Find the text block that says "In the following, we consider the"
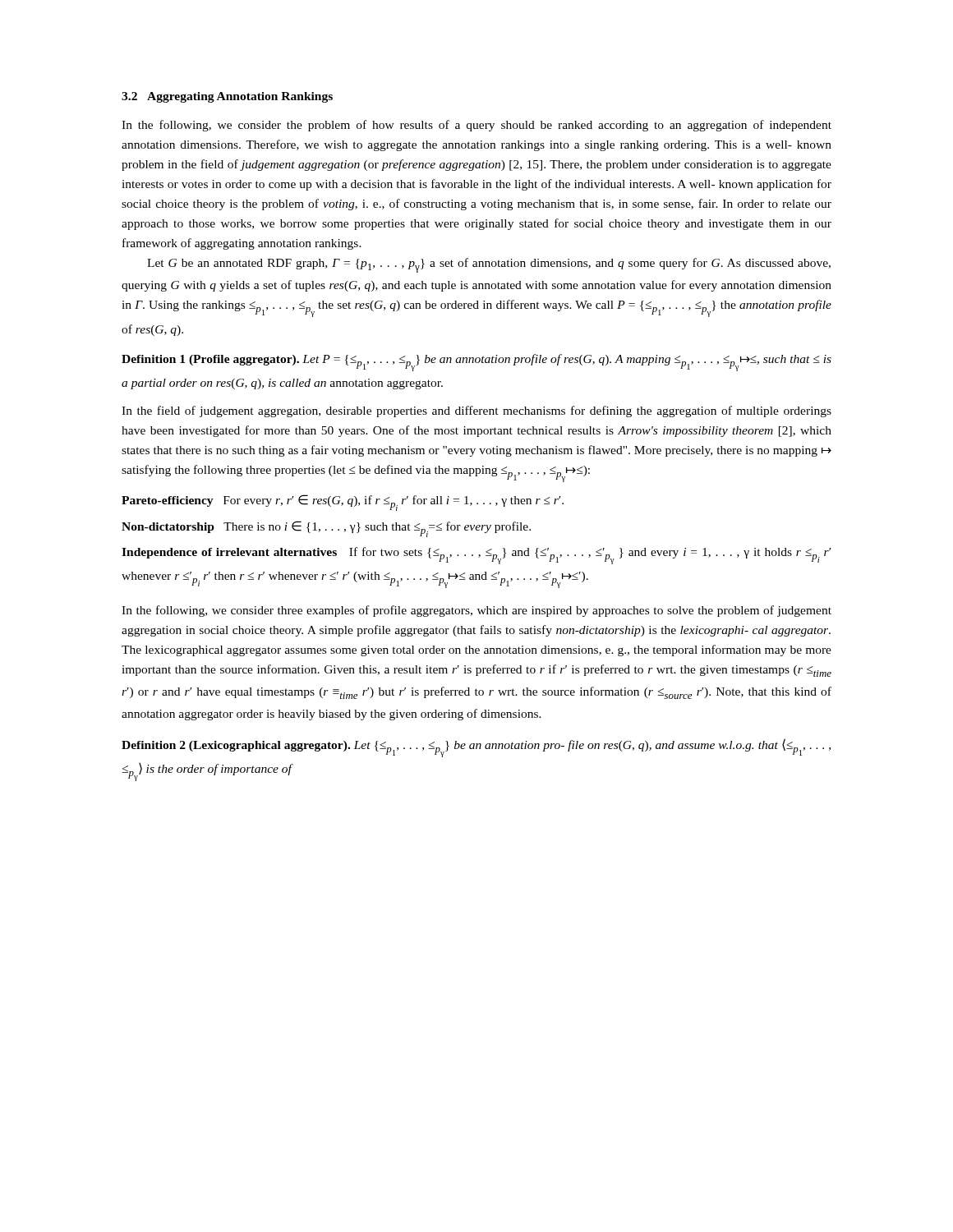 [476, 184]
